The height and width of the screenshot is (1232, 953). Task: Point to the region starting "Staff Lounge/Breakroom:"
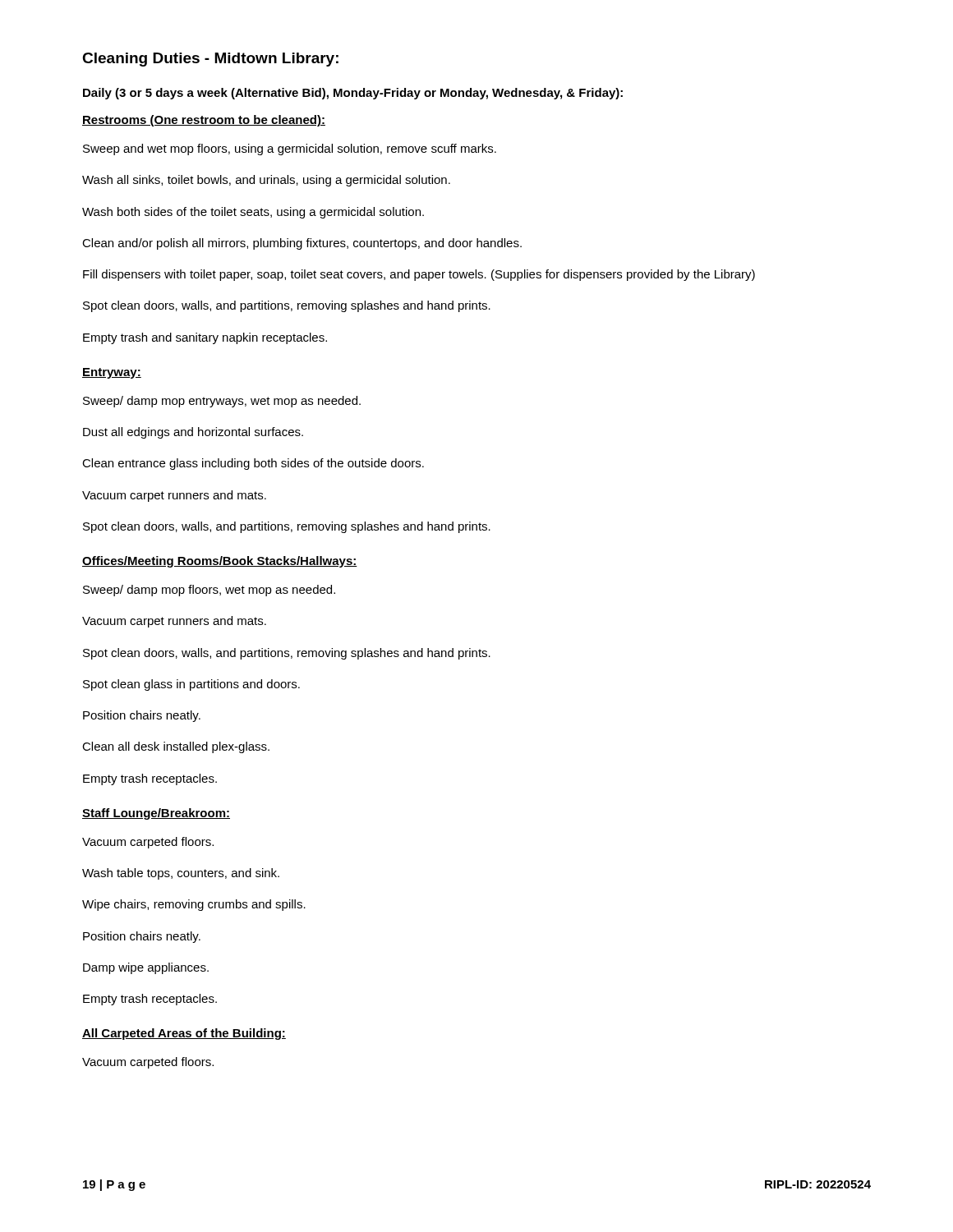point(156,813)
